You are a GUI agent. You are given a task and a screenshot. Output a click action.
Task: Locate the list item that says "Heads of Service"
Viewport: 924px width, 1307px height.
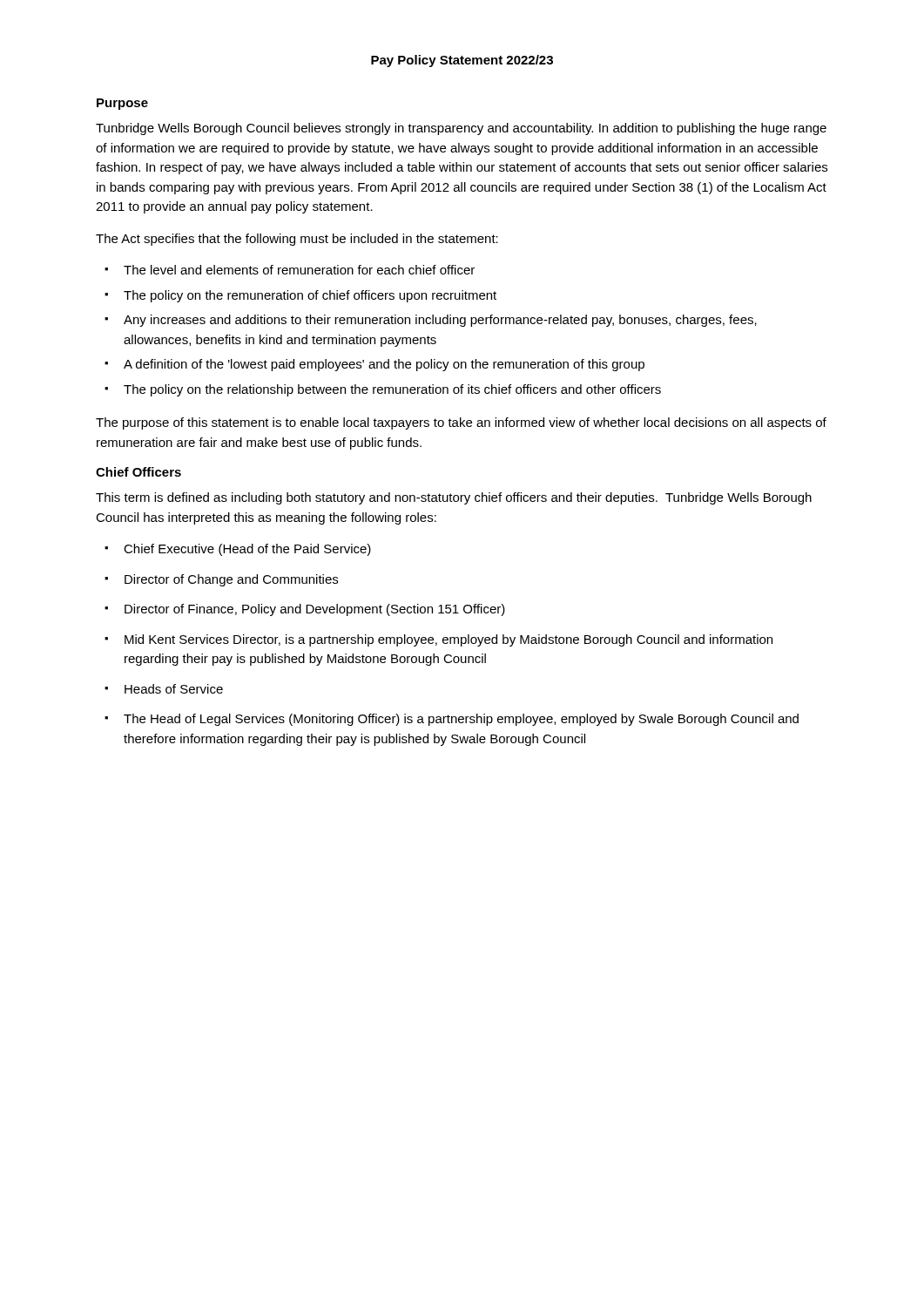tap(173, 688)
